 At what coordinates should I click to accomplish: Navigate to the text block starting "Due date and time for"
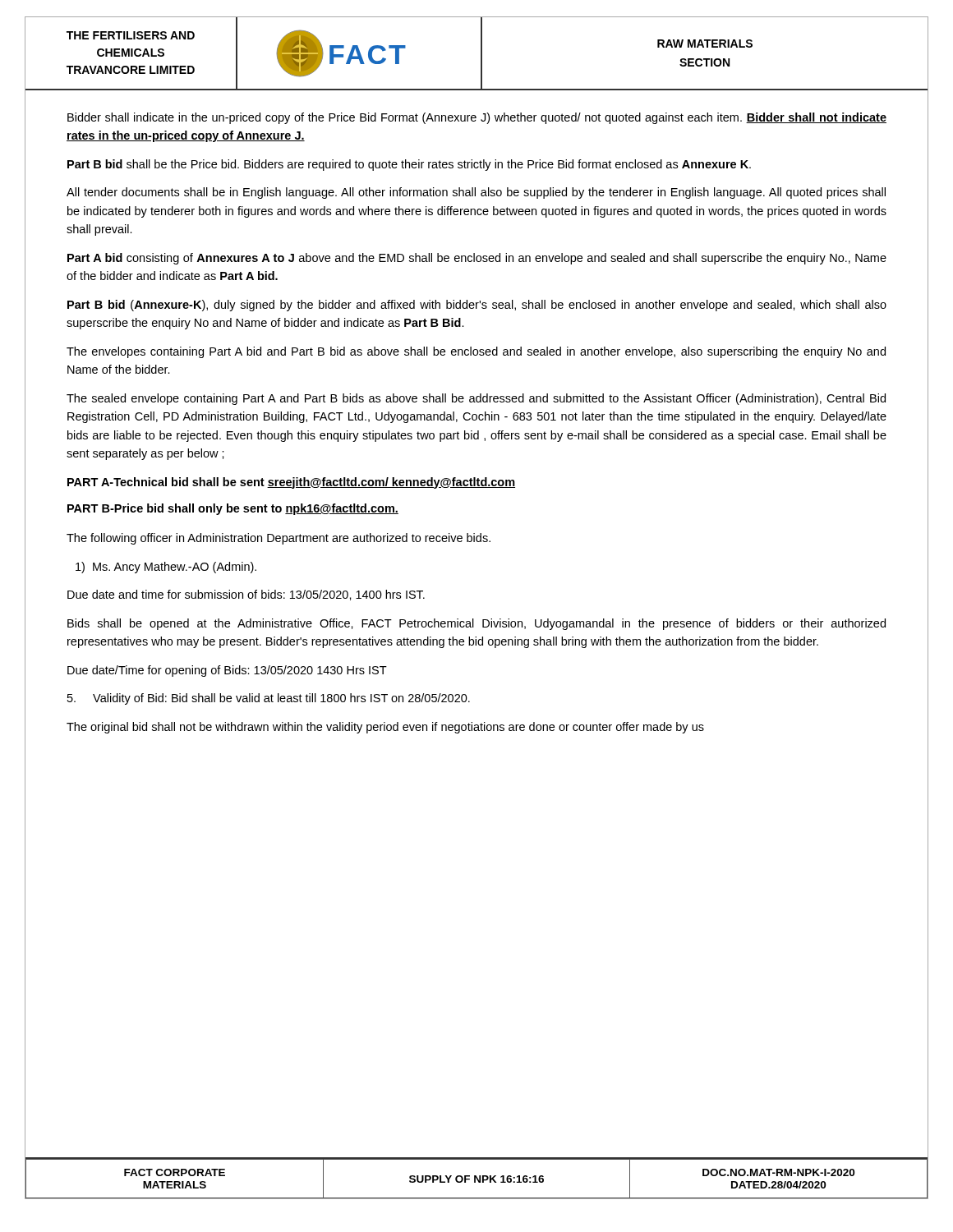[x=246, y=595]
